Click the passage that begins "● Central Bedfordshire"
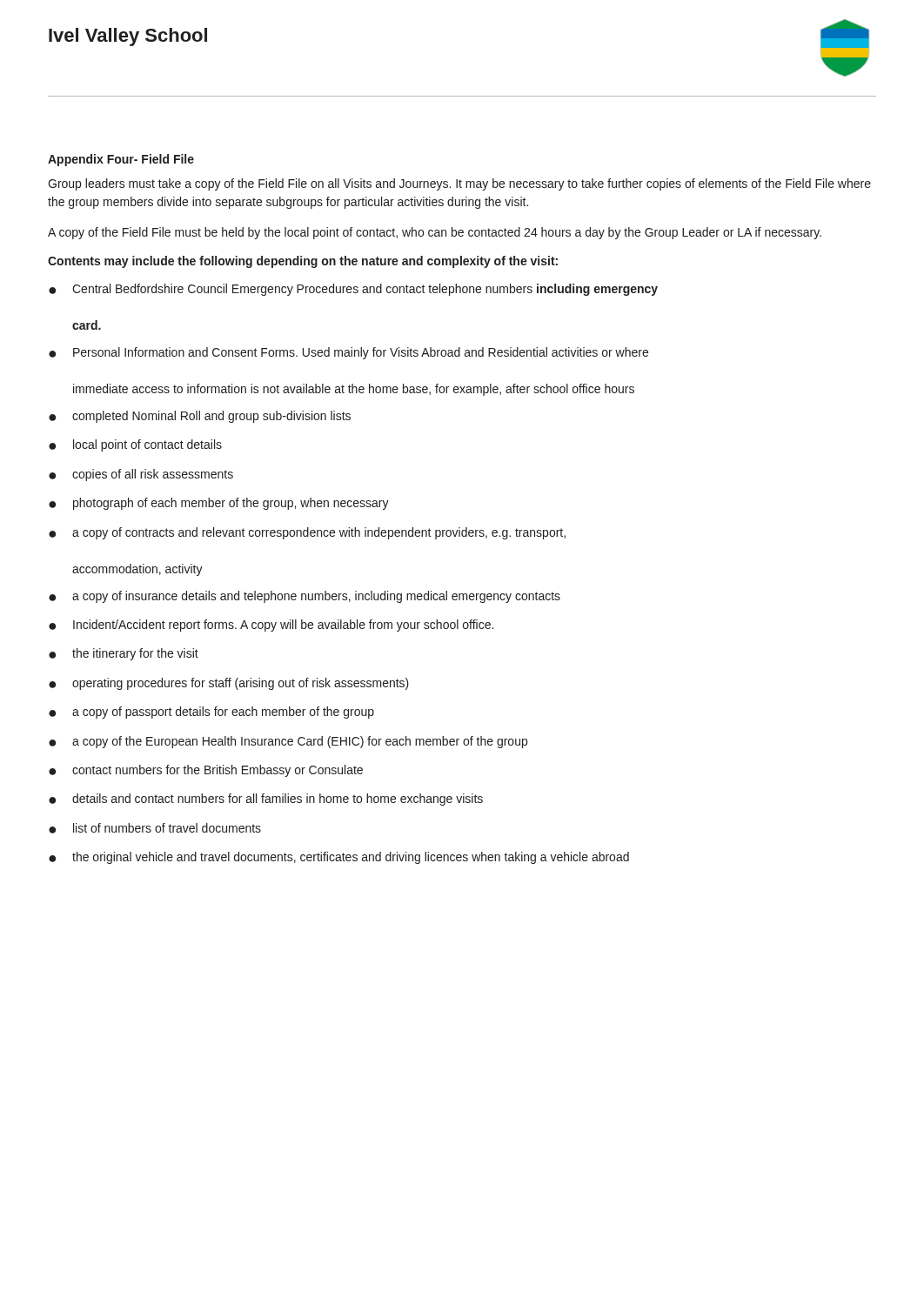The height and width of the screenshot is (1305, 924). click(x=353, y=290)
